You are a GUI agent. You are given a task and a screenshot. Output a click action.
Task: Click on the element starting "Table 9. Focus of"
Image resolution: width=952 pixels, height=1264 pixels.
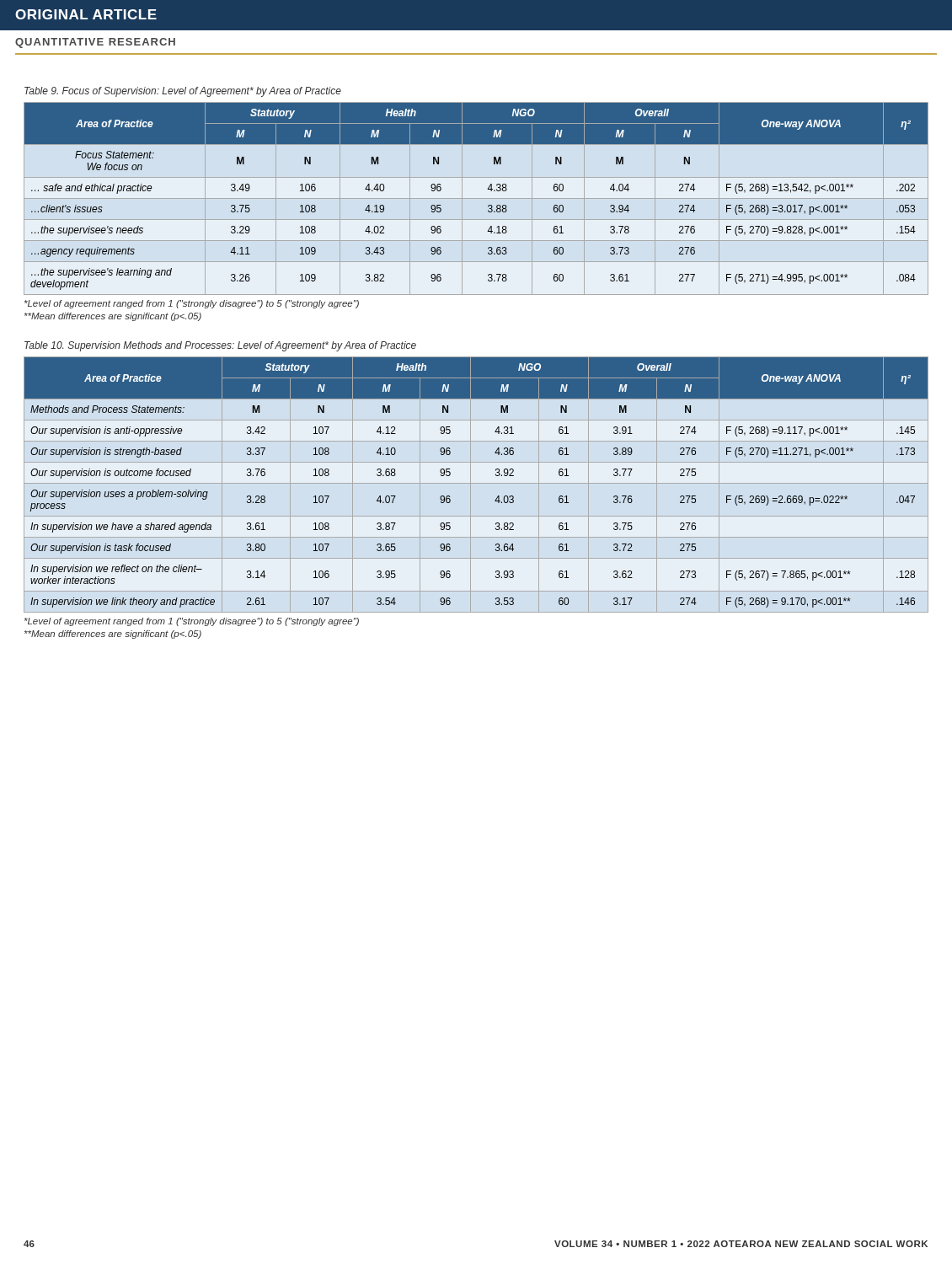pos(182,91)
